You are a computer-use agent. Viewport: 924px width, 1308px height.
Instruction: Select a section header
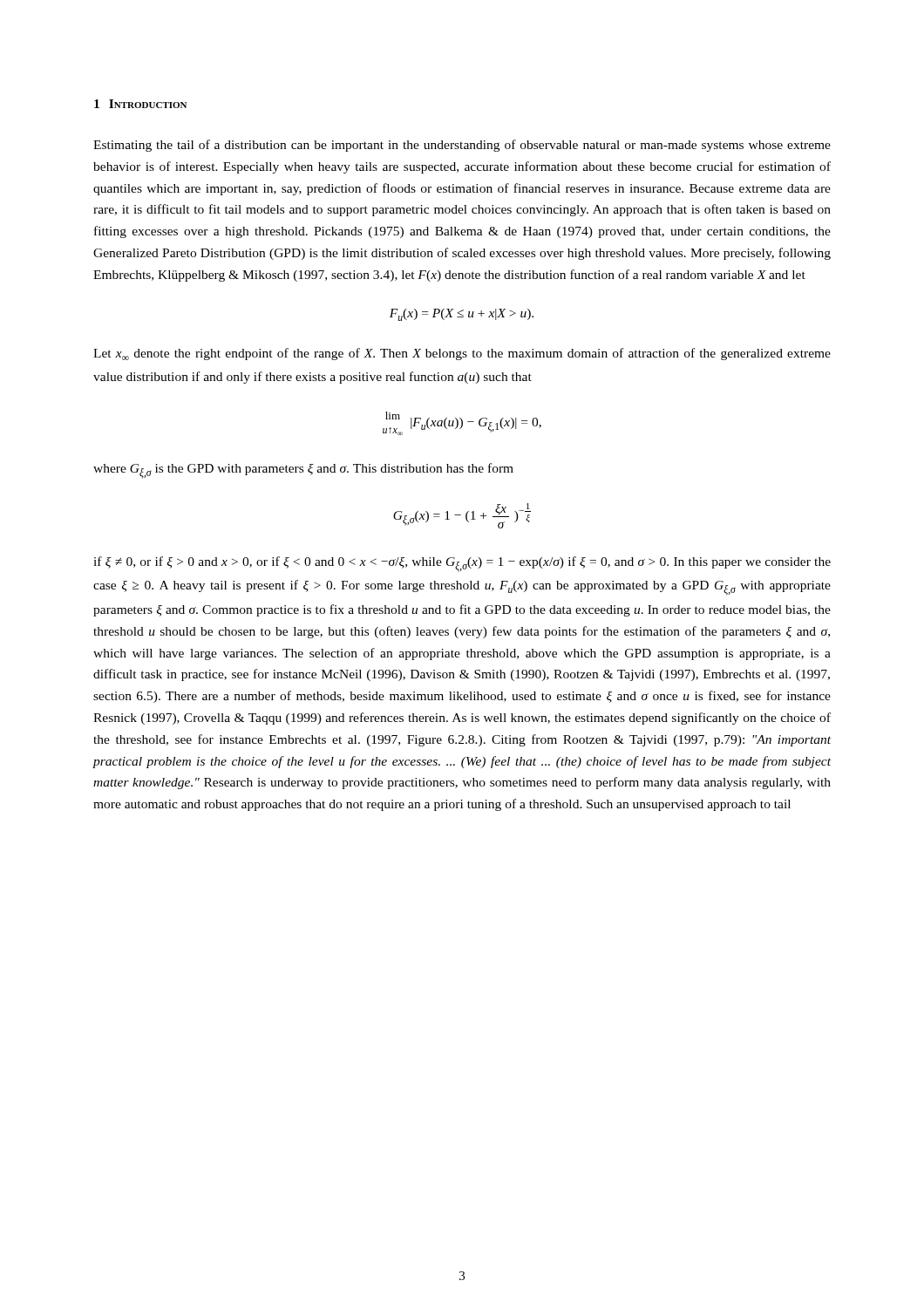pyautogui.click(x=140, y=103)
